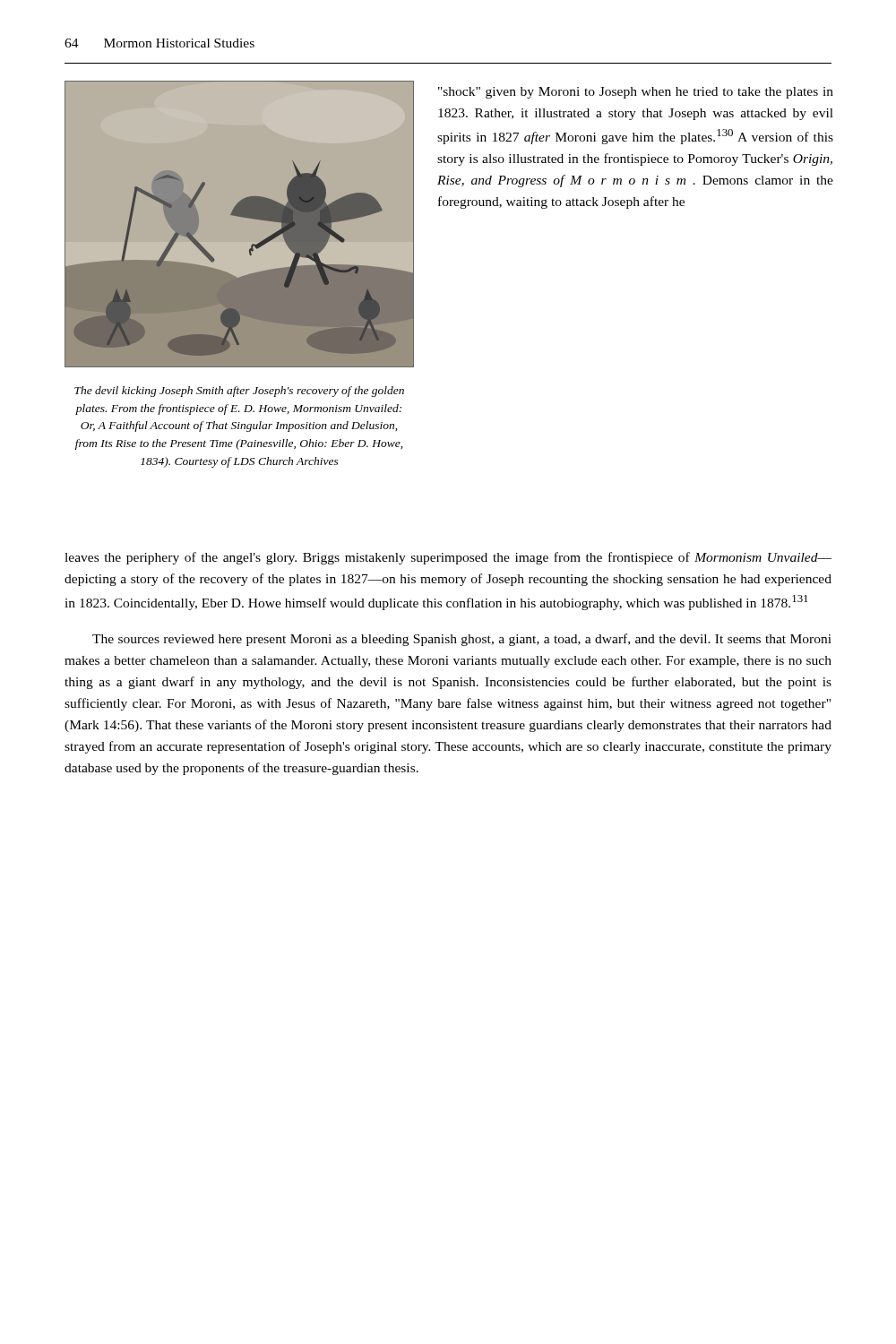Click on the illustration
This screenshot has height=1344, width=896.
click(x=239, y=227)
